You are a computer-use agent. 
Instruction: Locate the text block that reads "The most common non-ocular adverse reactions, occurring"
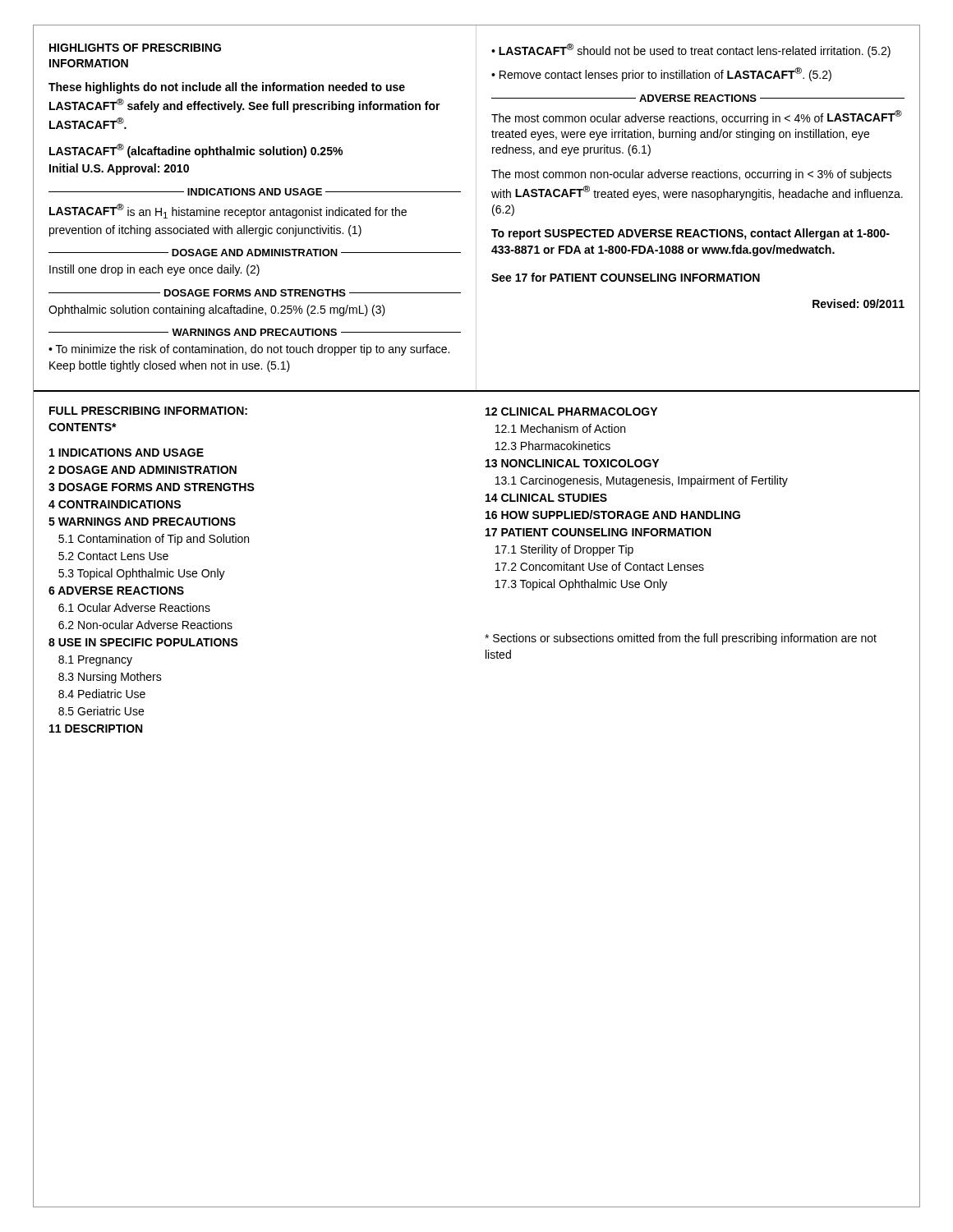pos(698,192)
